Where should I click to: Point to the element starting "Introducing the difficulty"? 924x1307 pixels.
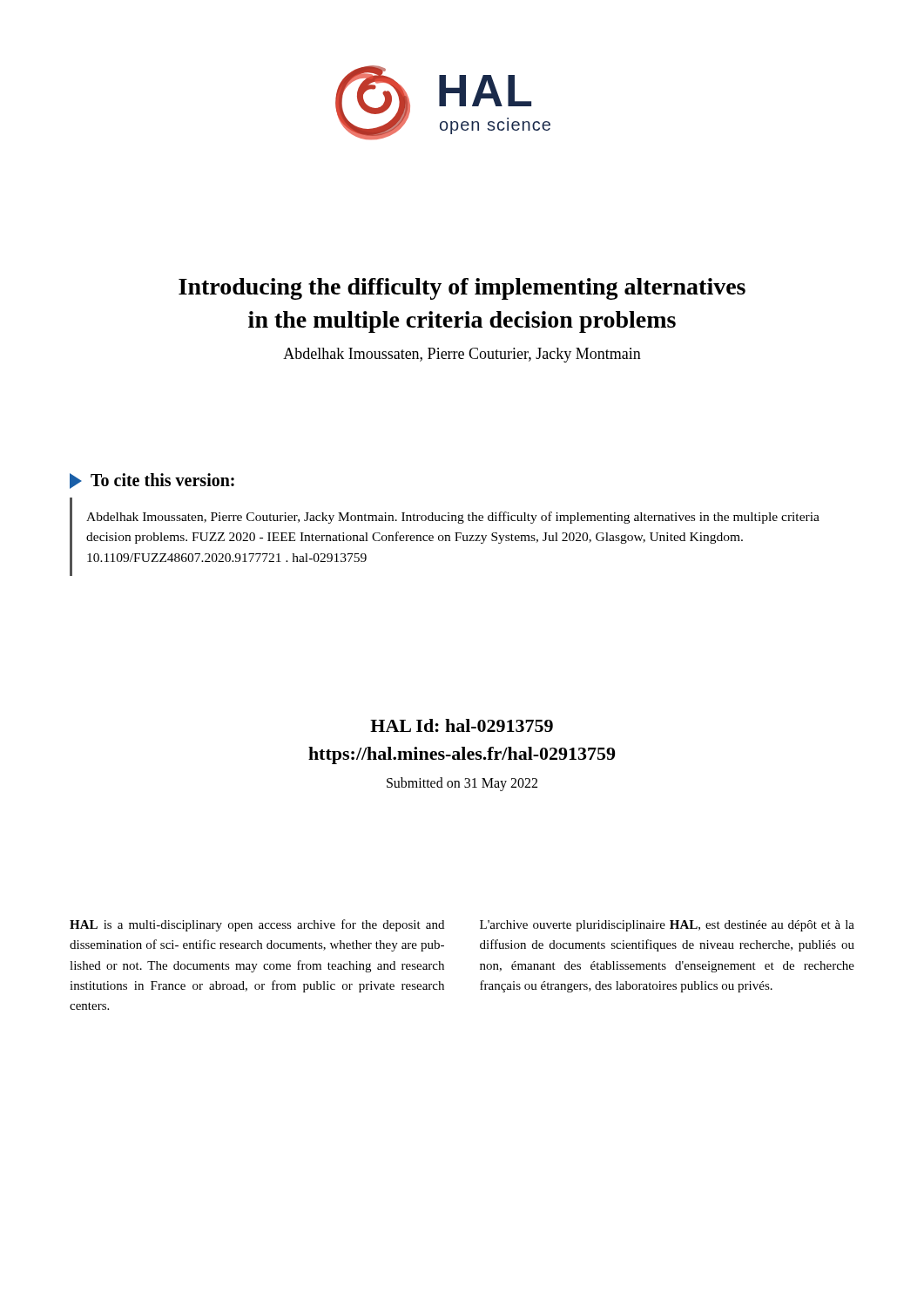pos(462,317)
